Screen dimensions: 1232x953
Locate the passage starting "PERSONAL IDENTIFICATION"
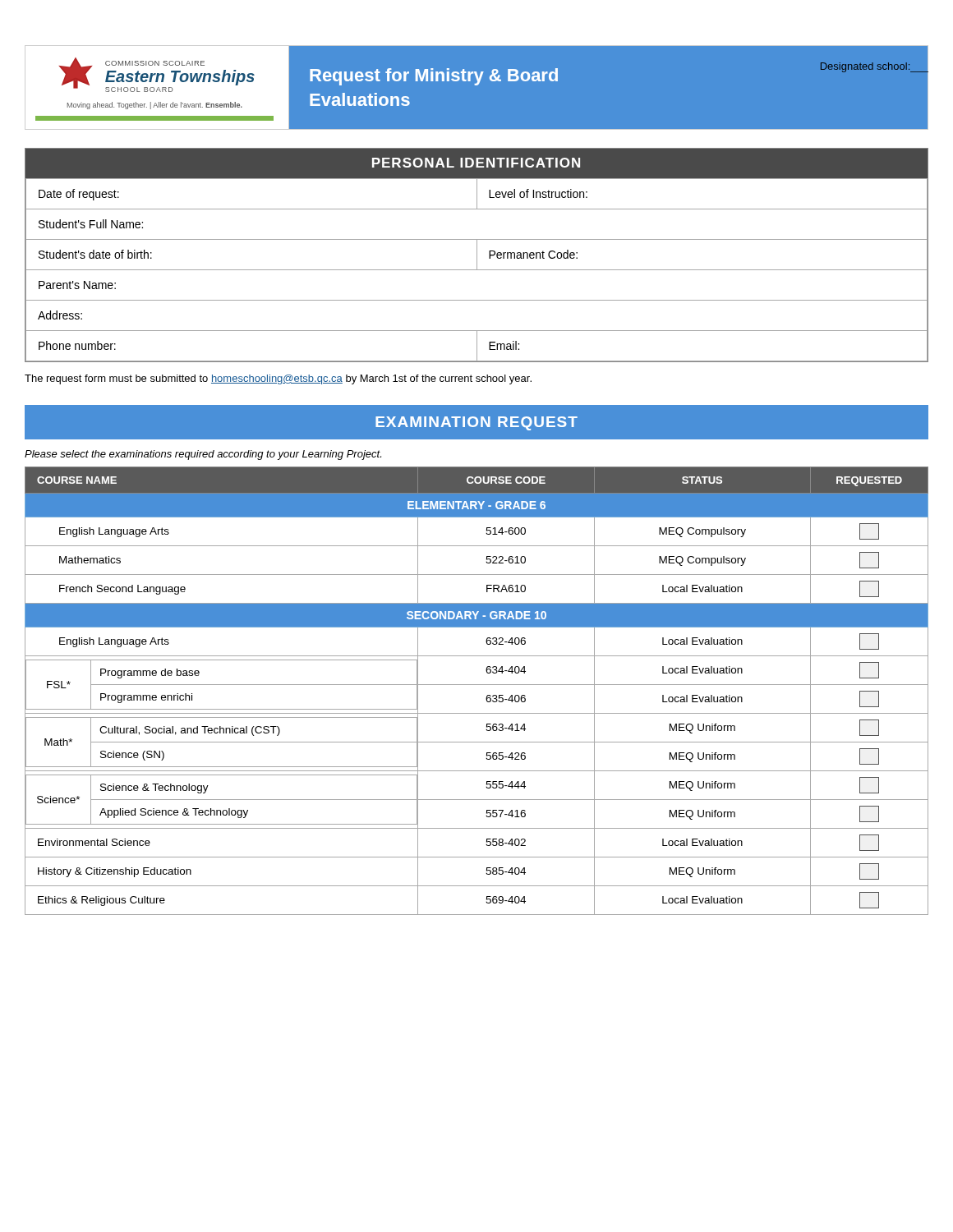(476, 163)
